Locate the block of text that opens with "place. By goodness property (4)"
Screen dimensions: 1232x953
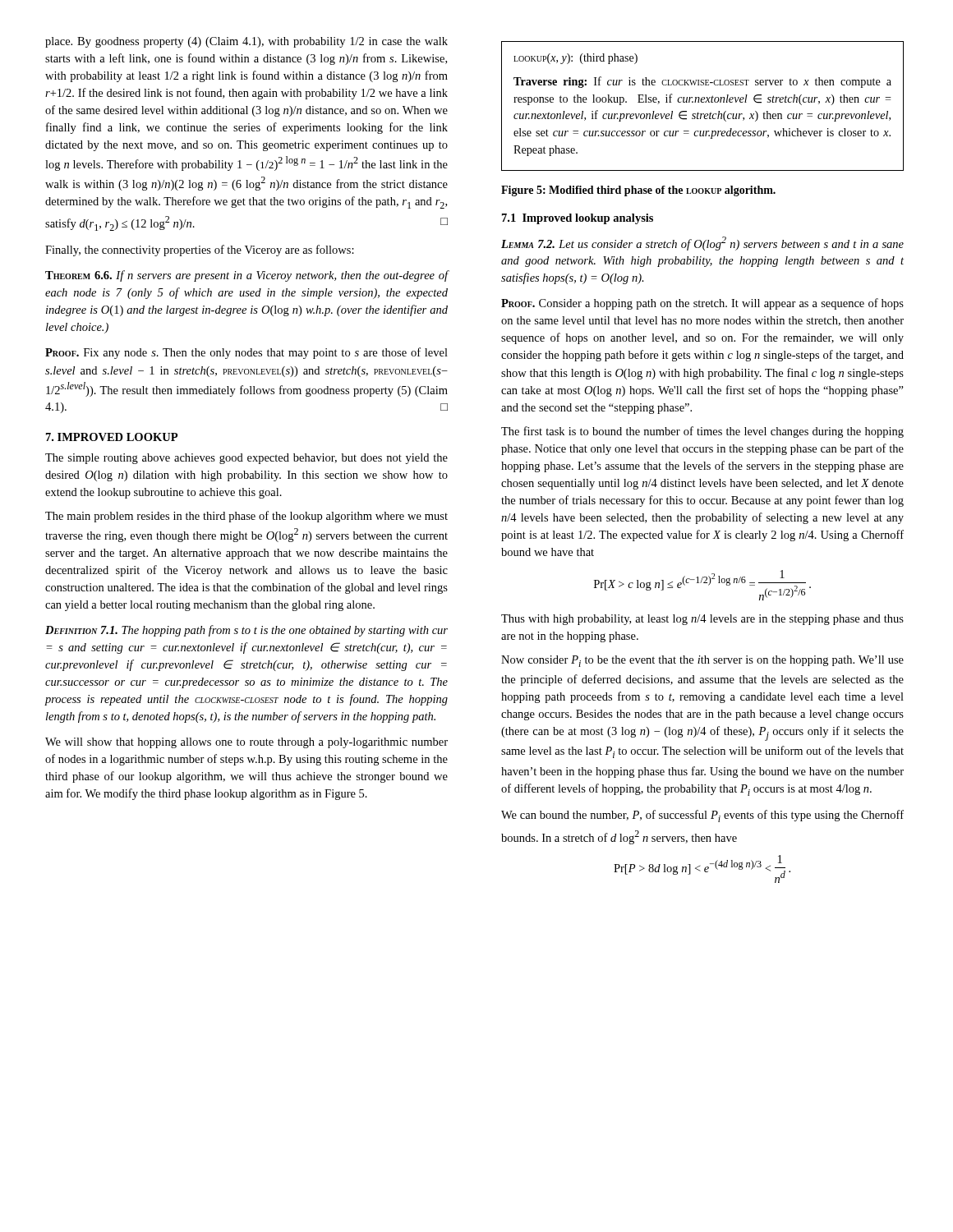pyautogui.click(x=246, y=134)
